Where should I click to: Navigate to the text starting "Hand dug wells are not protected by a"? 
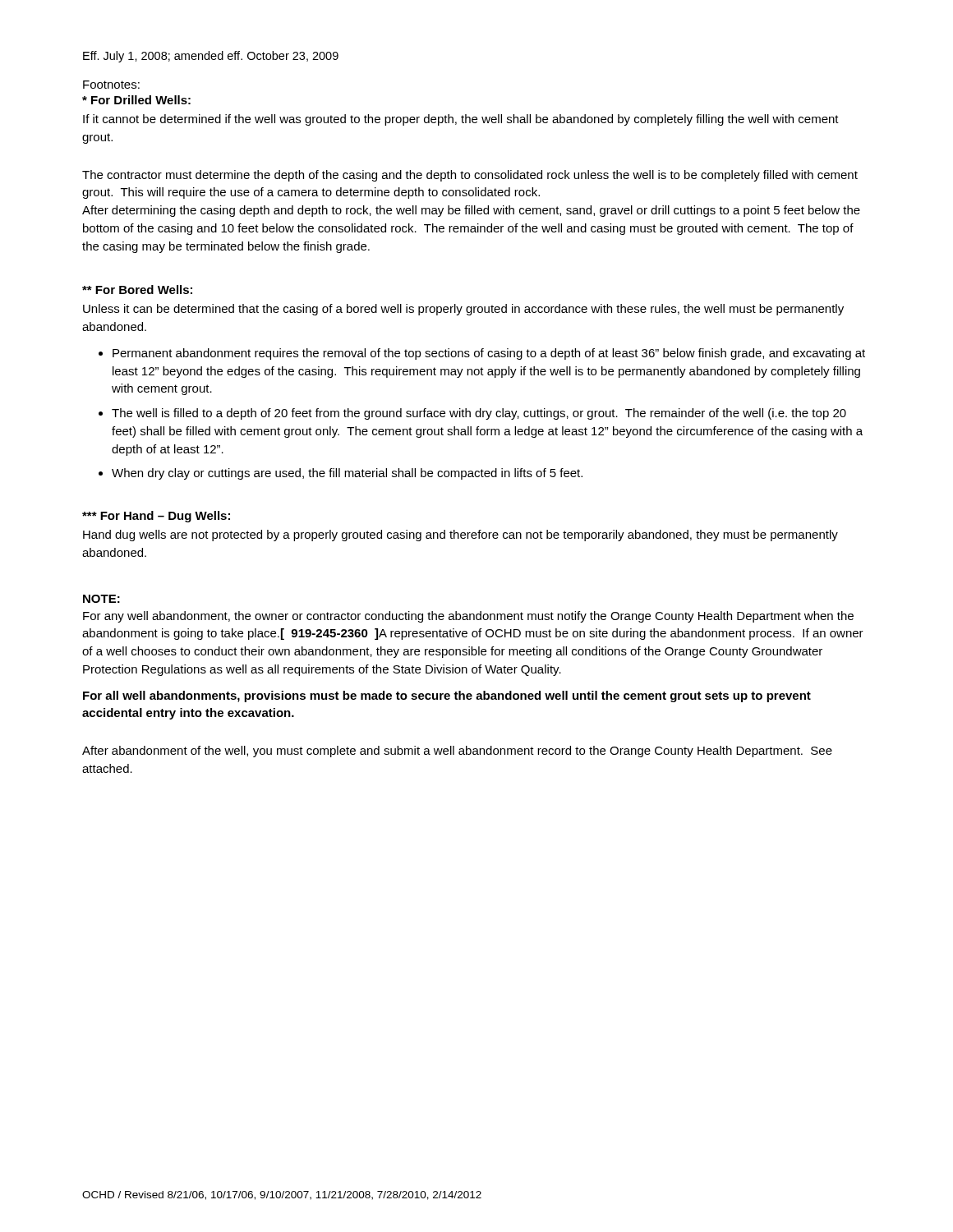point(460,543)
